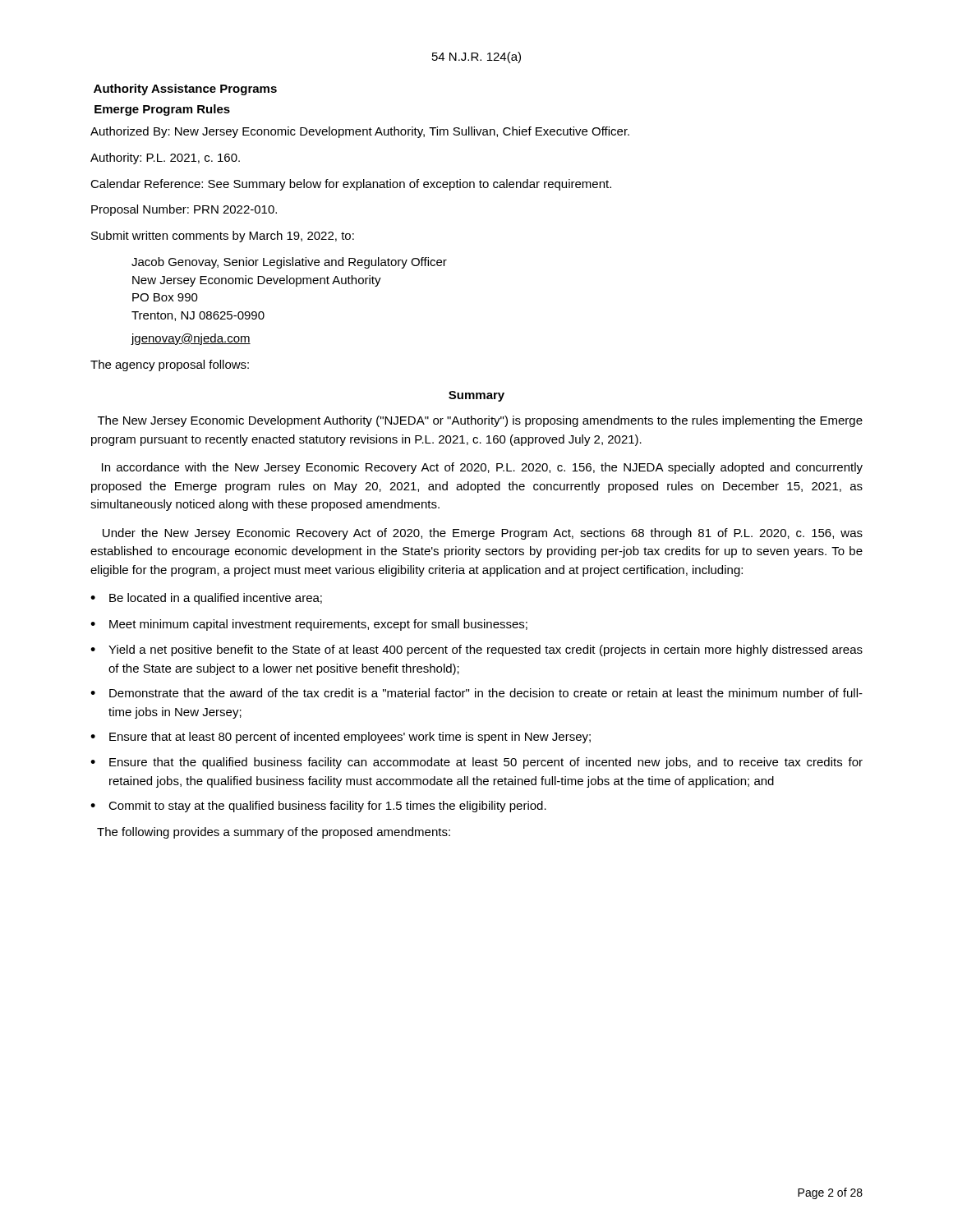This screenshot has width=953, height=1232.
Task: Click on the block starting "Proposal Number: PRN 2022-010."
Action: point(184,209)
